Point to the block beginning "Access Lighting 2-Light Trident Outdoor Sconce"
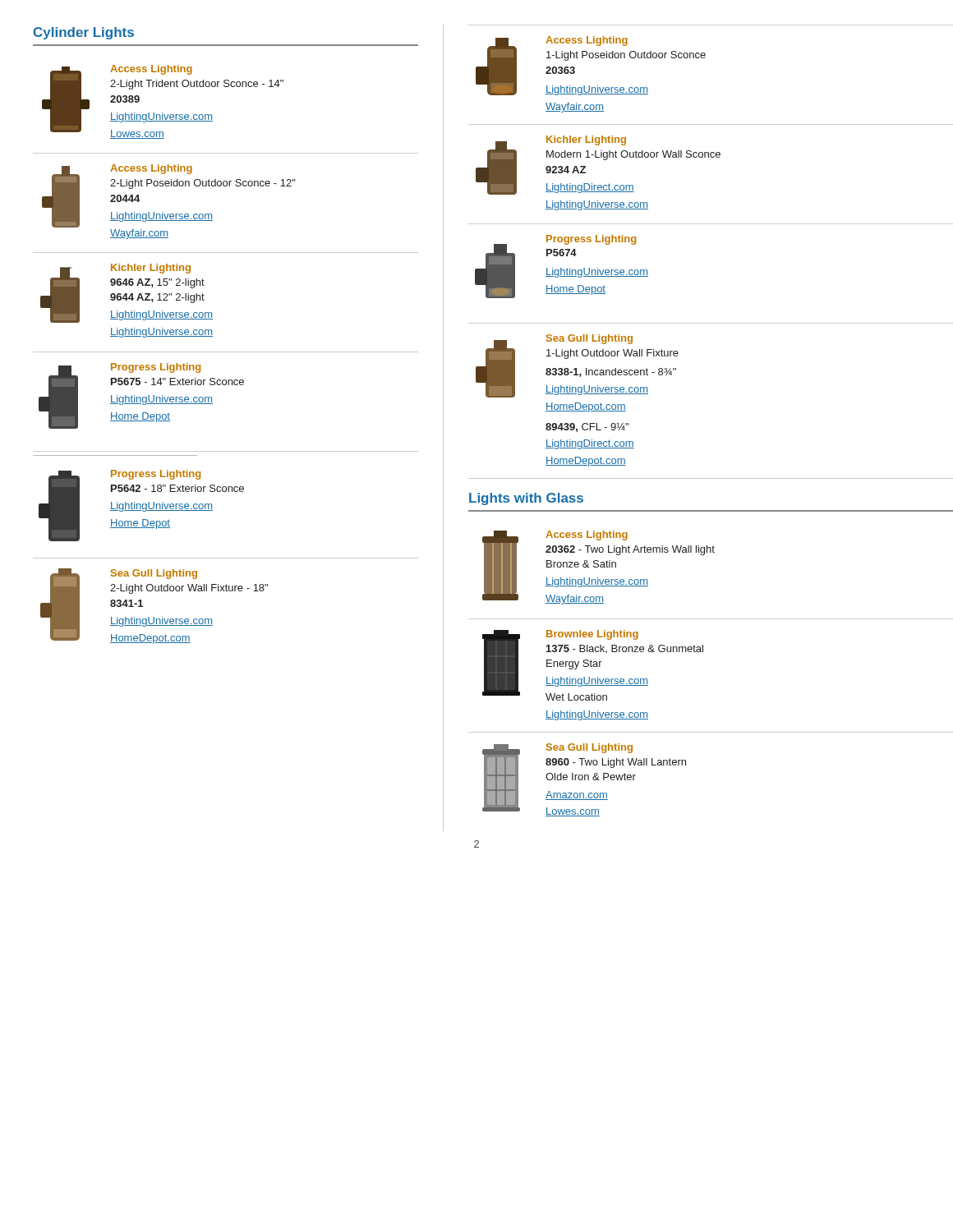Screen dimensions: 1232x953 click(x=226, y=103)
